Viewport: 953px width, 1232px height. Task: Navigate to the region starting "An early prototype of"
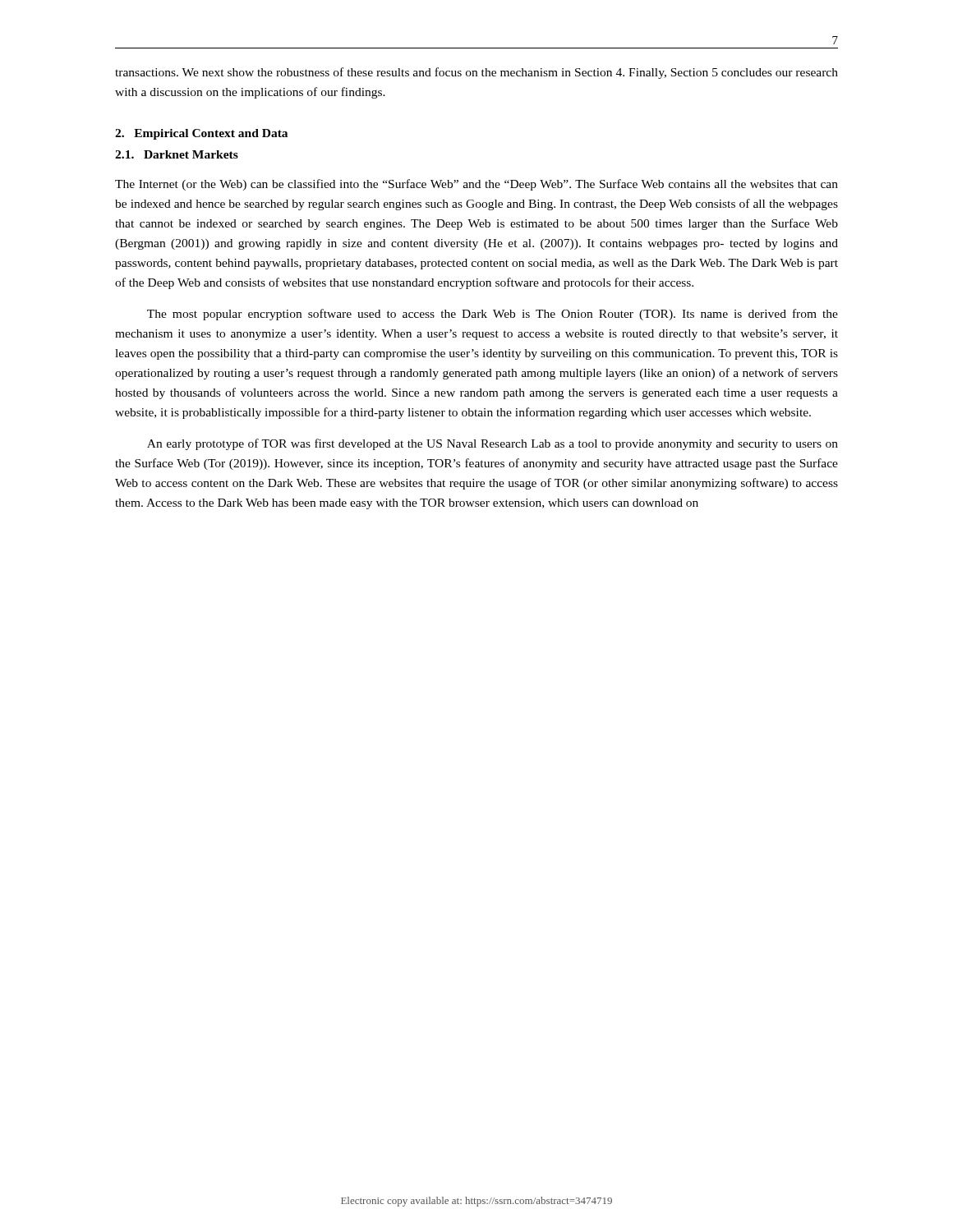point(476,473)
